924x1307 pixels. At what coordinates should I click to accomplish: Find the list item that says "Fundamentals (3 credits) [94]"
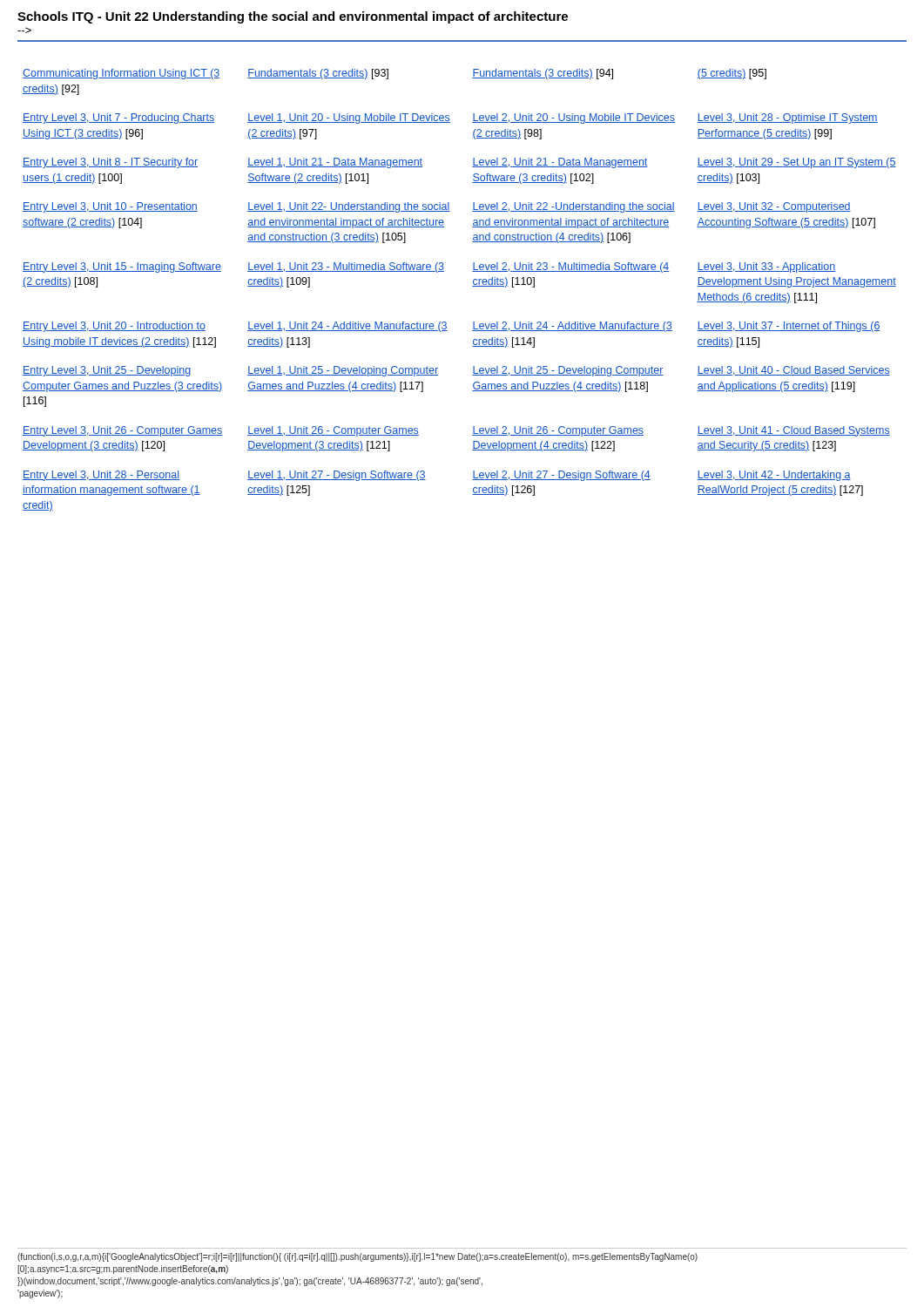pos(543,73)
